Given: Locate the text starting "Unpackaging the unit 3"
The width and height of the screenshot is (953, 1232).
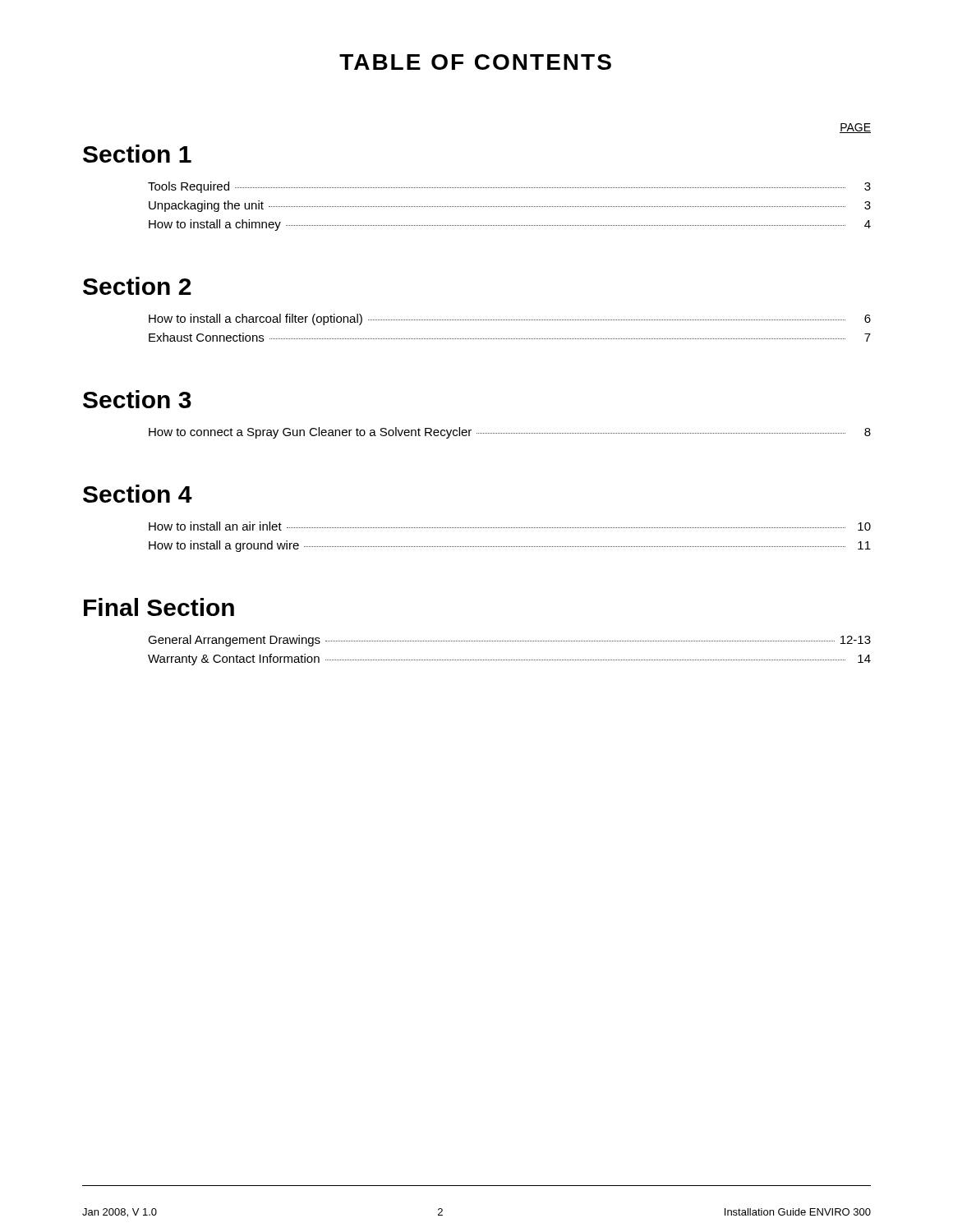Looking at the screenshot, I should click(x=476, y=205).
